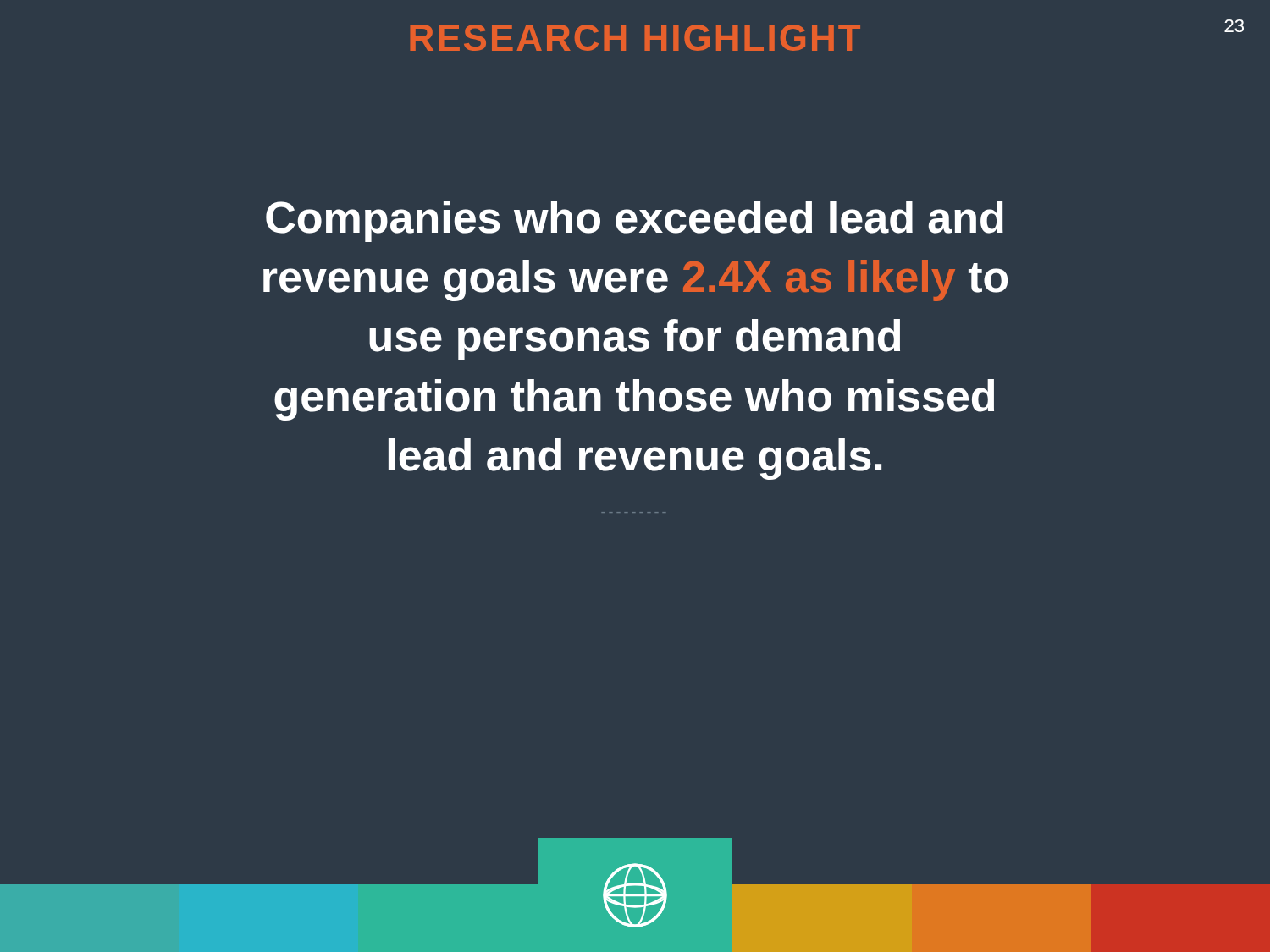Select the text block that reads "Companies who exceeded lead"
This screenshot has height=952, width=1270.
coord(635,336)
